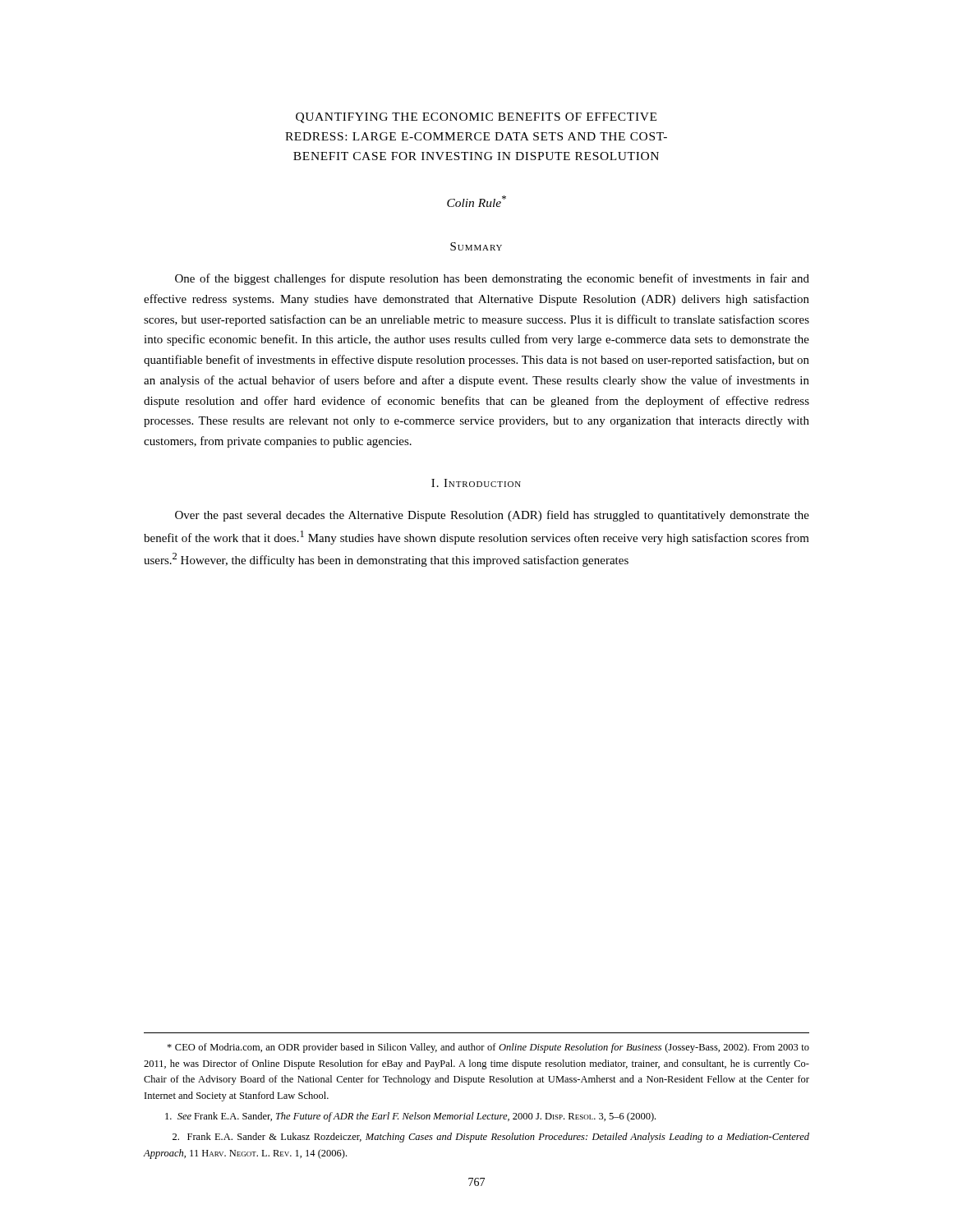Click on the element starting "Colin Rule*"

point(476,201)
